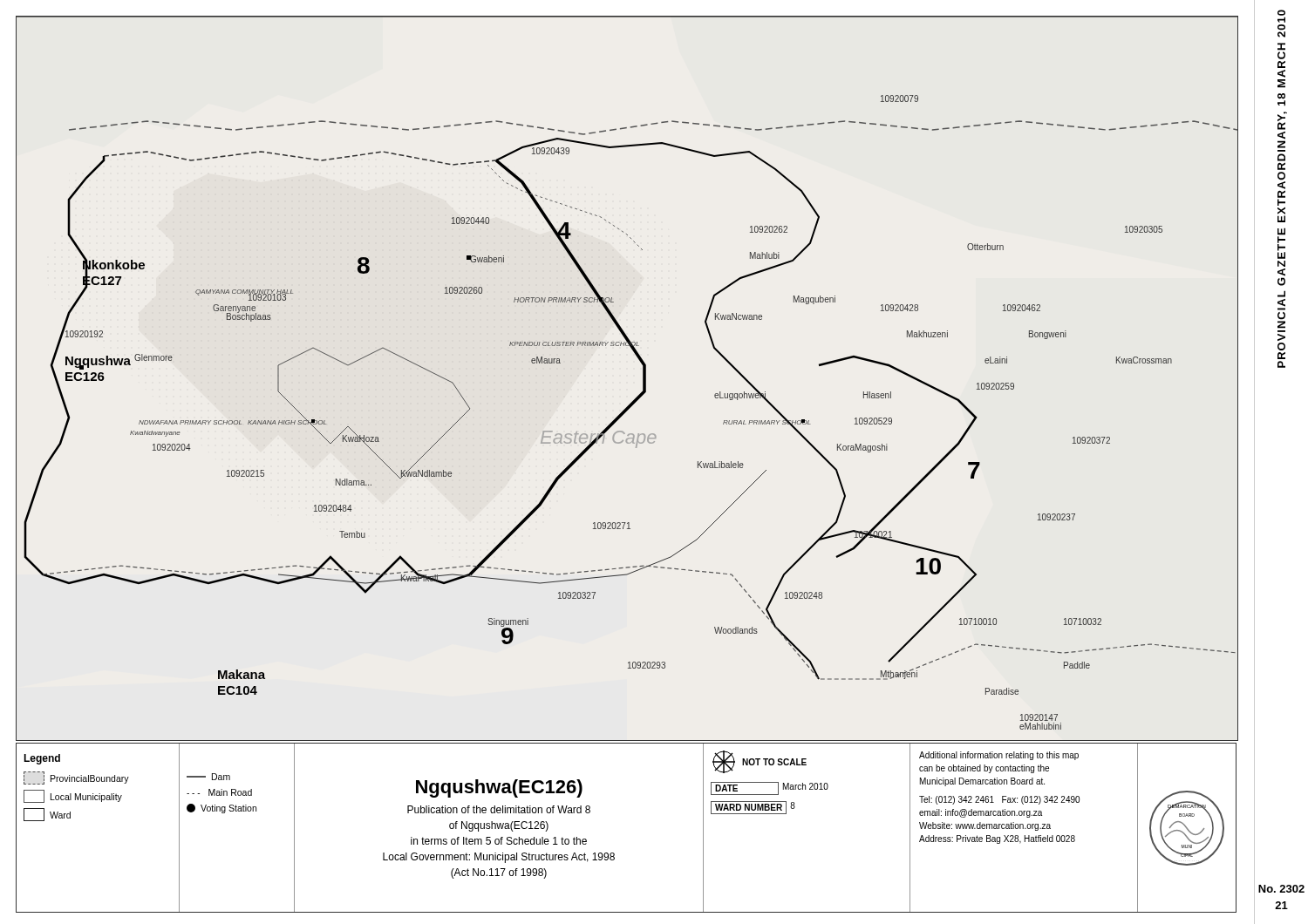Click on the logo
This screenshot has width=1308, height=924.
coord(1187,828)
